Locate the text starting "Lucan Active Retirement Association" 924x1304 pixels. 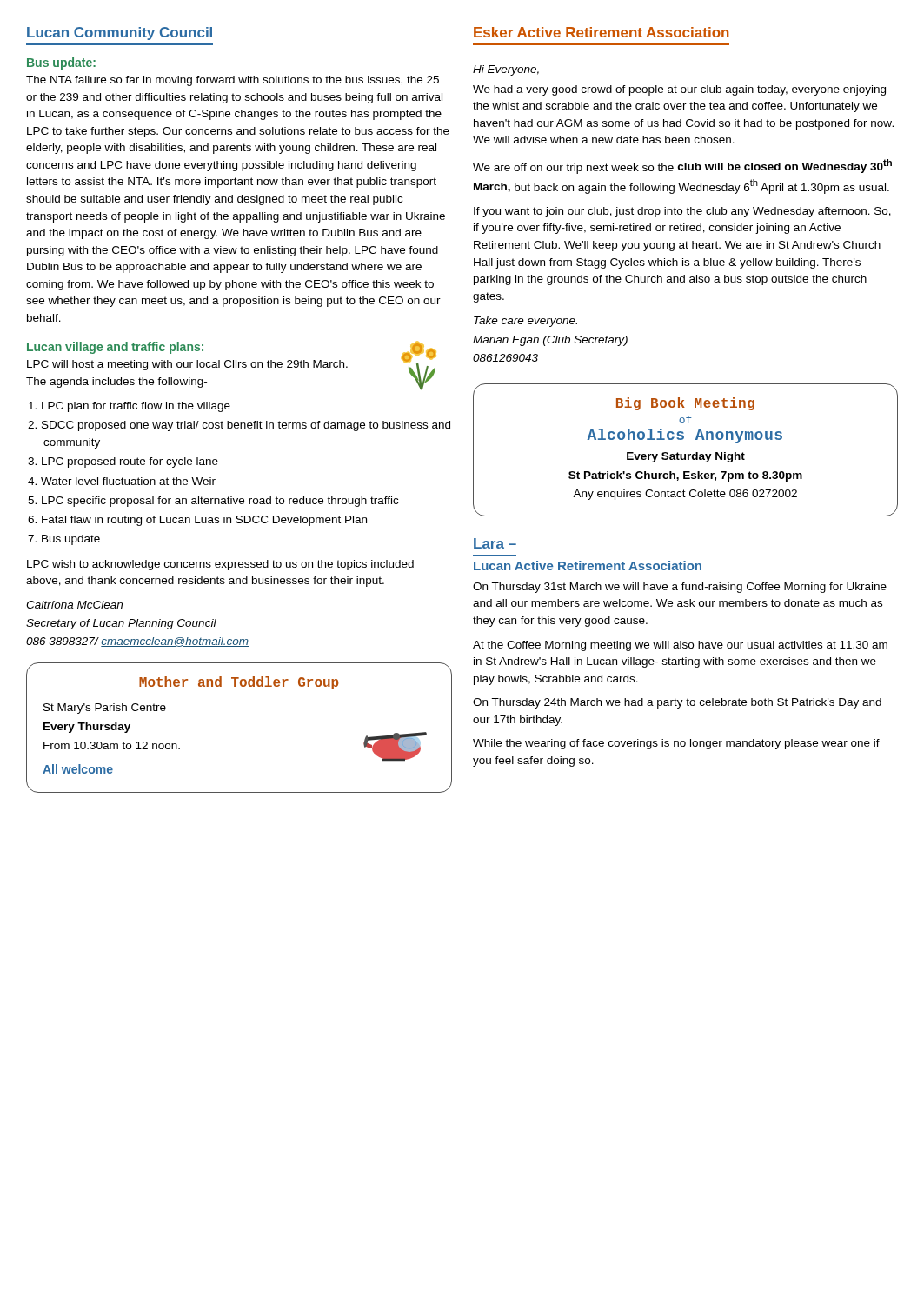tap(685, 565)
